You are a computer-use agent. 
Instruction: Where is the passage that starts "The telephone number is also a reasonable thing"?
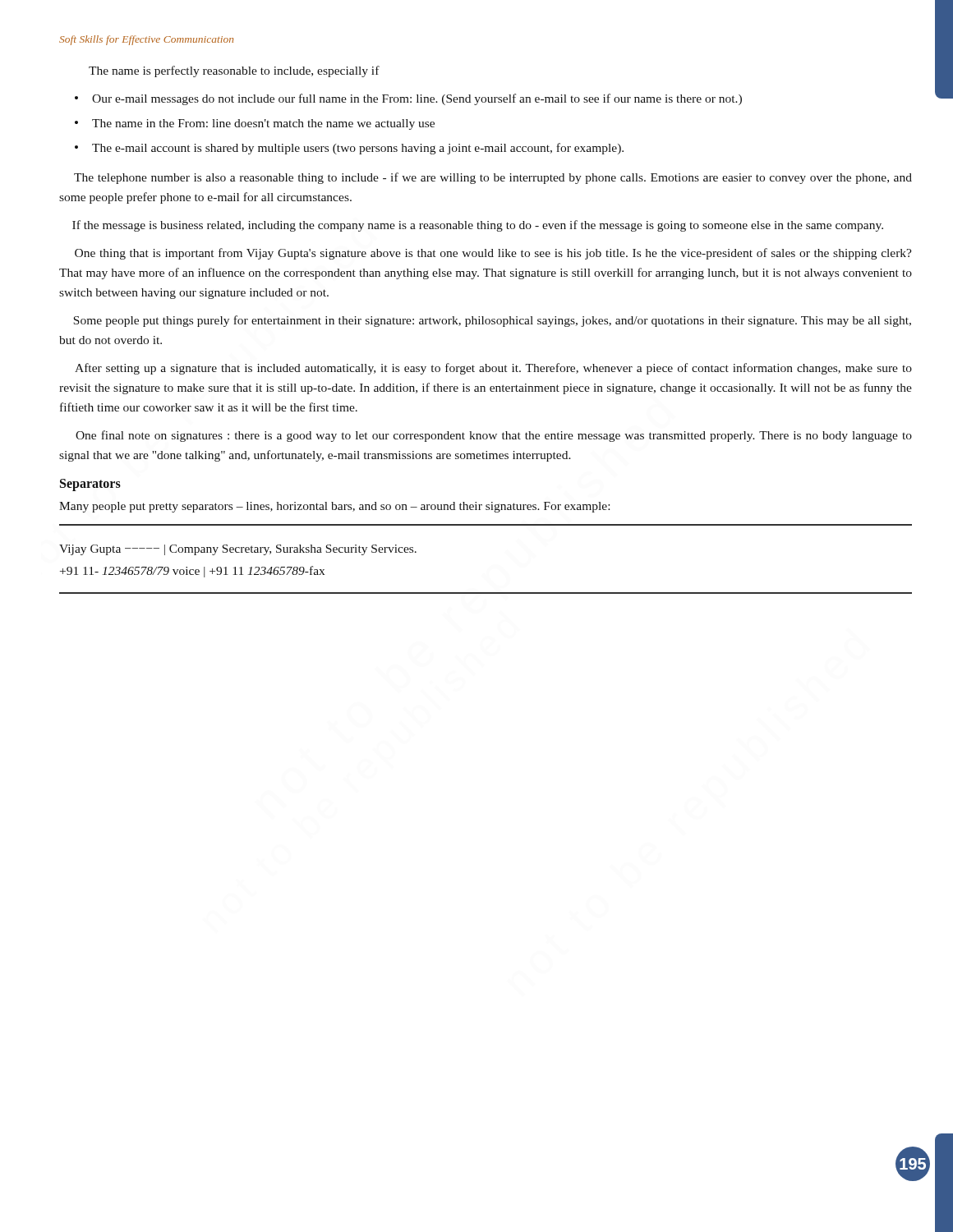click(486, 187)
